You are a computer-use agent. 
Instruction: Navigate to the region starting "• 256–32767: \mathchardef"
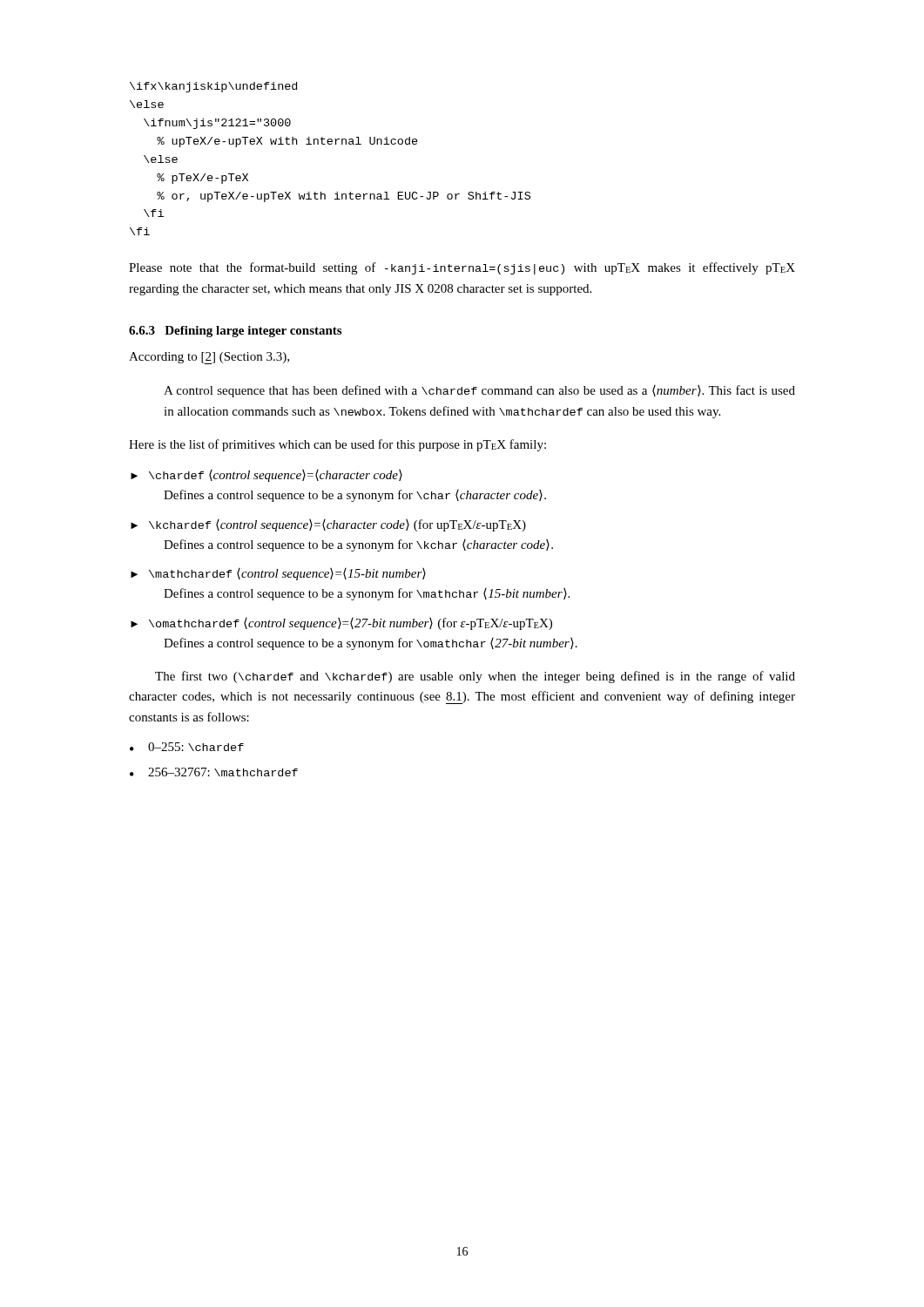coord(214,772)
